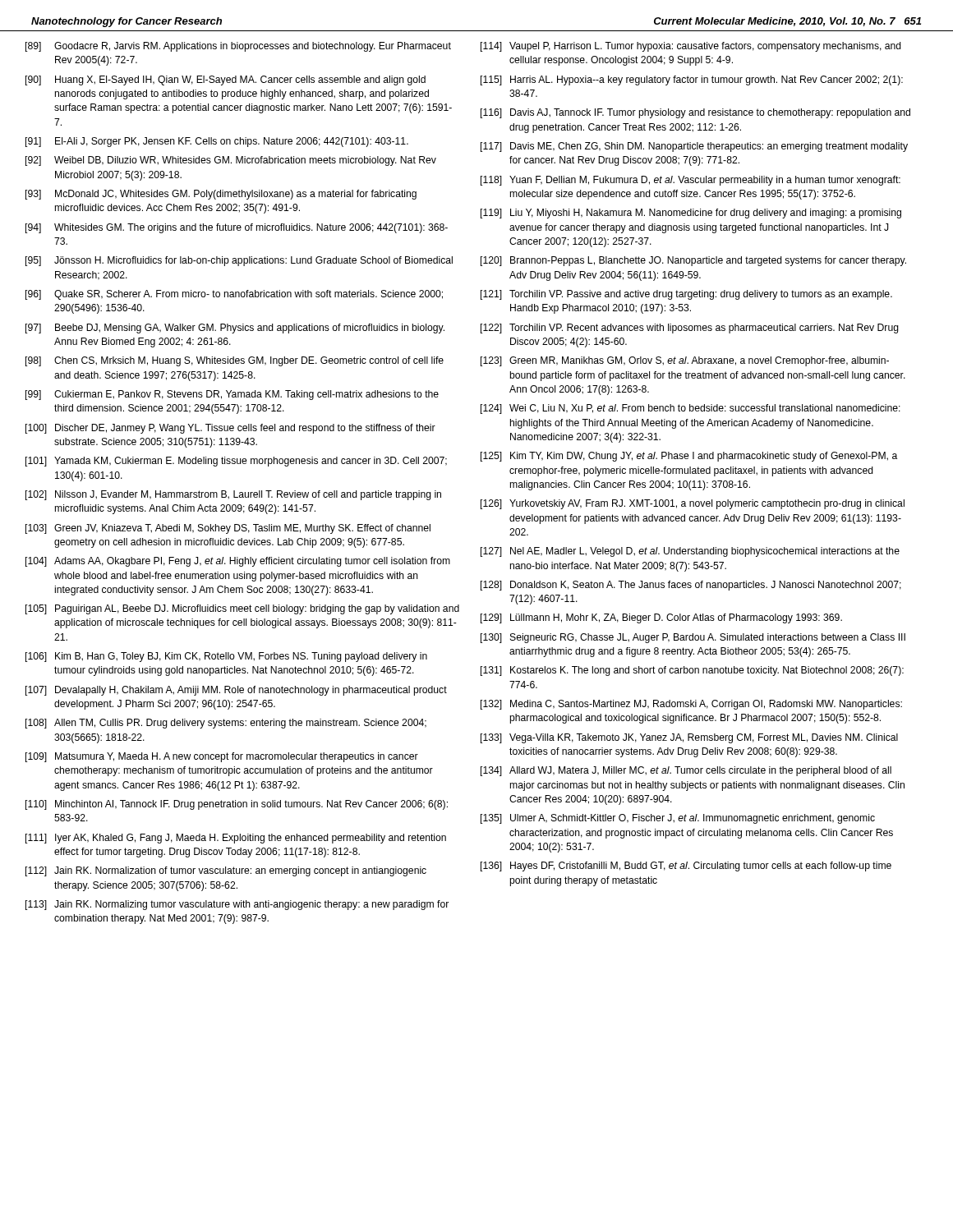Image resolution: width=953 pixels, height=1232 pixels.
Task: Click on the list item containing "[136] Hayes DF, Cristofanilli M, Budd GT, et"
Action: (697, 874)
